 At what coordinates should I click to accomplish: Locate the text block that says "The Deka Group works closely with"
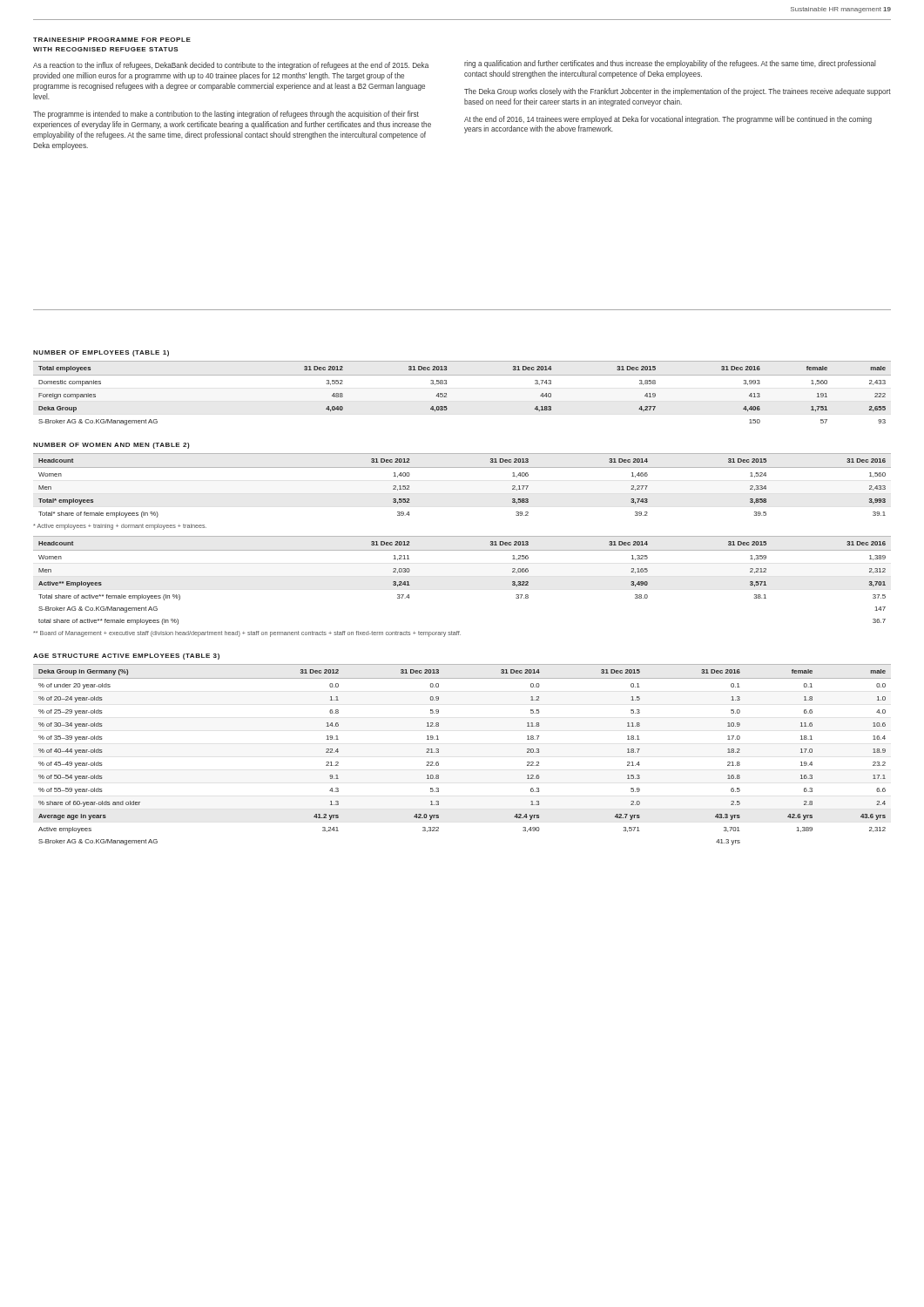coord(677,97)
